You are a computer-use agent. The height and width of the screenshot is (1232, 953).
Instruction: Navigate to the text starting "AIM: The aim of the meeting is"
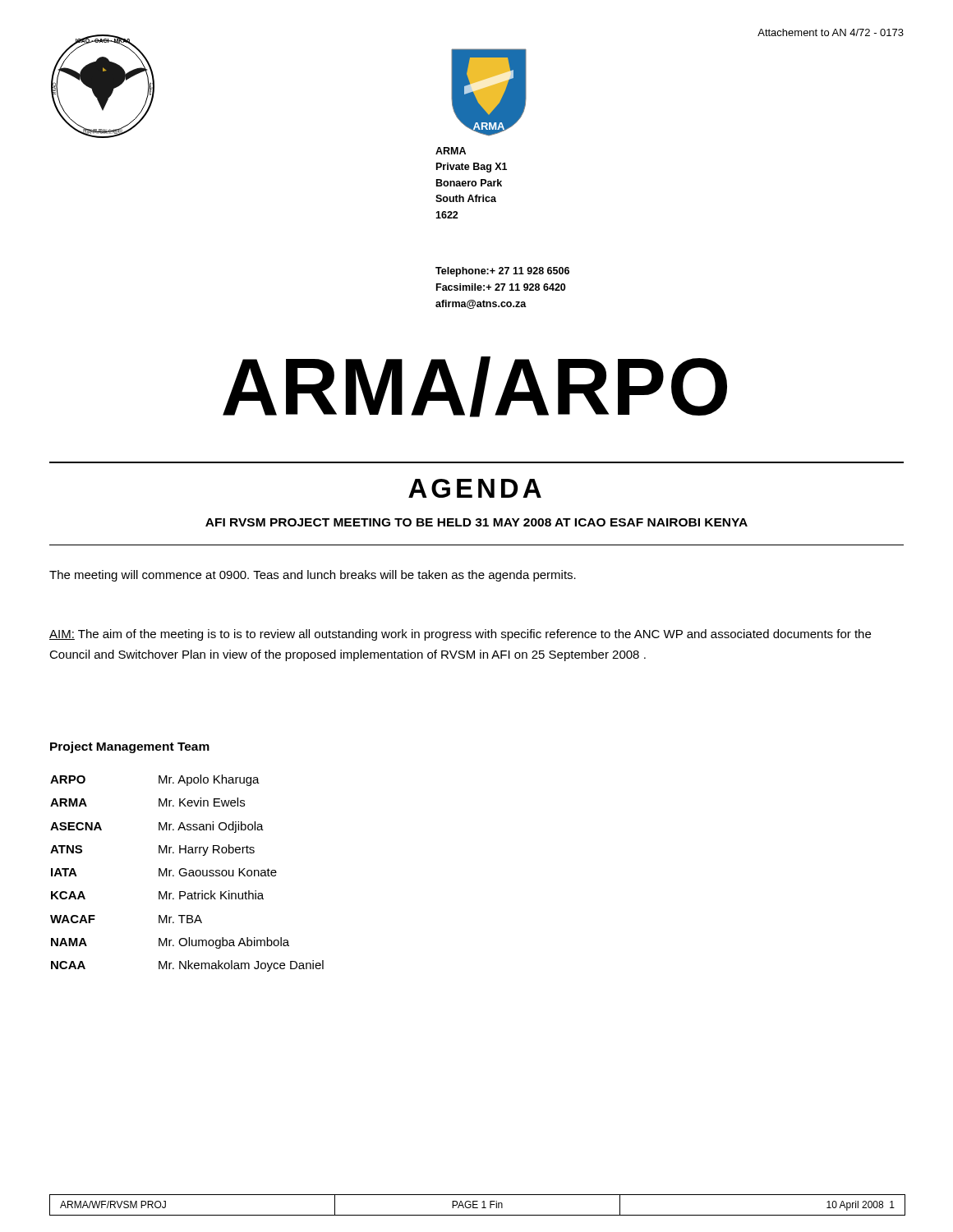460,644
